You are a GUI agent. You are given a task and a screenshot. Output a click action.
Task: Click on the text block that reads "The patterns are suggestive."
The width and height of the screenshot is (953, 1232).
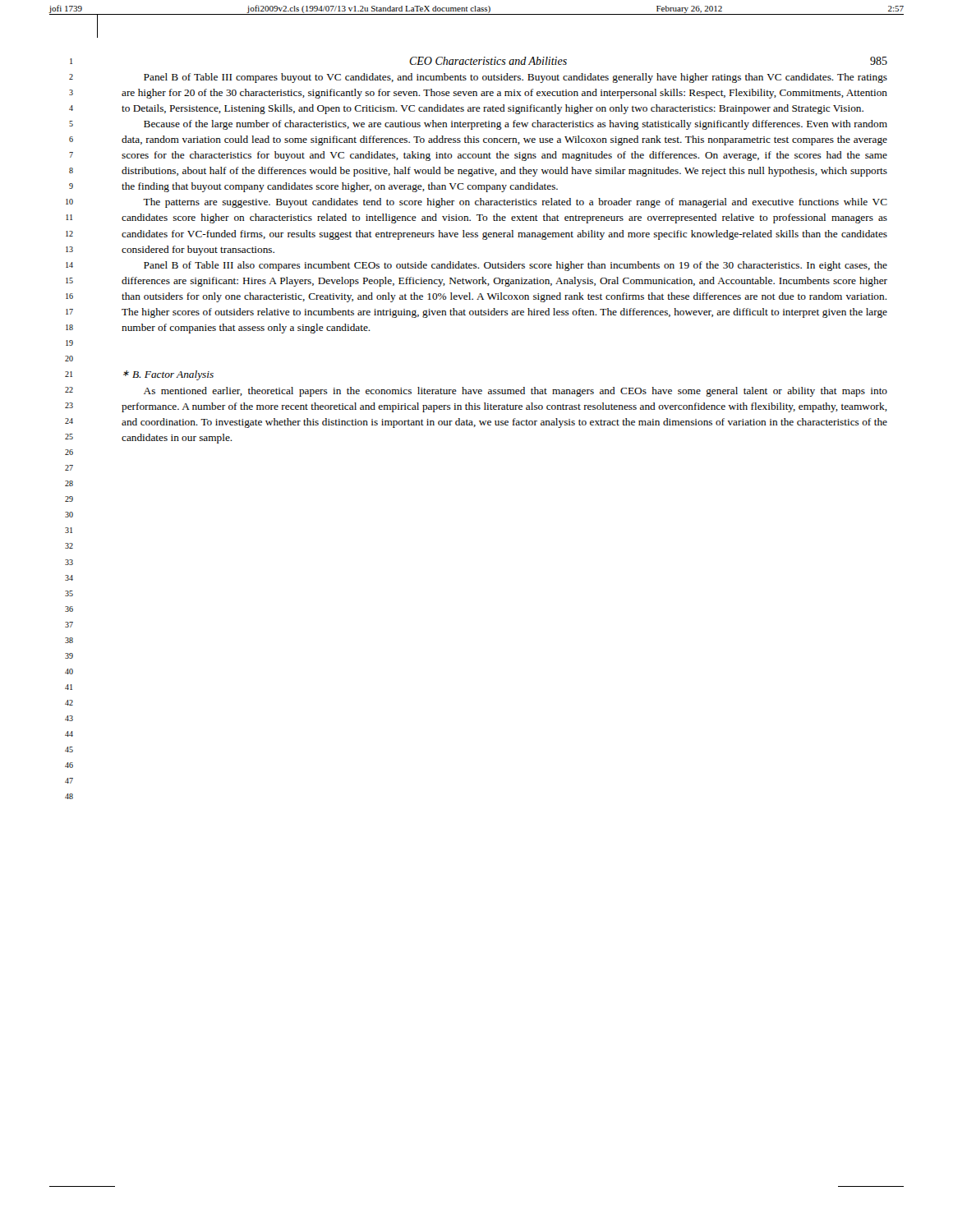[504, 225]
